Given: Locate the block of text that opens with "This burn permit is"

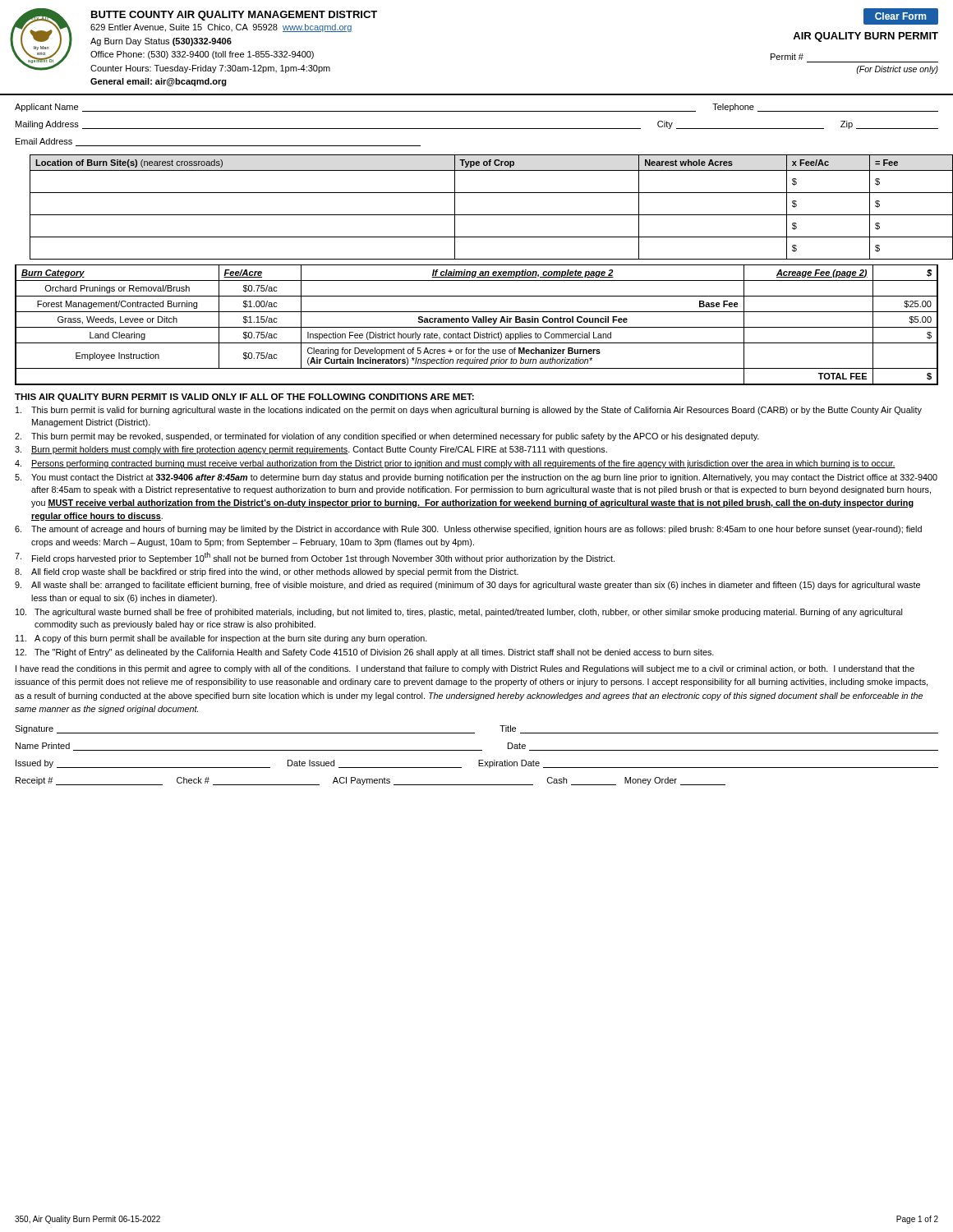Looking at the screenshot, I should tap(476, 417).
